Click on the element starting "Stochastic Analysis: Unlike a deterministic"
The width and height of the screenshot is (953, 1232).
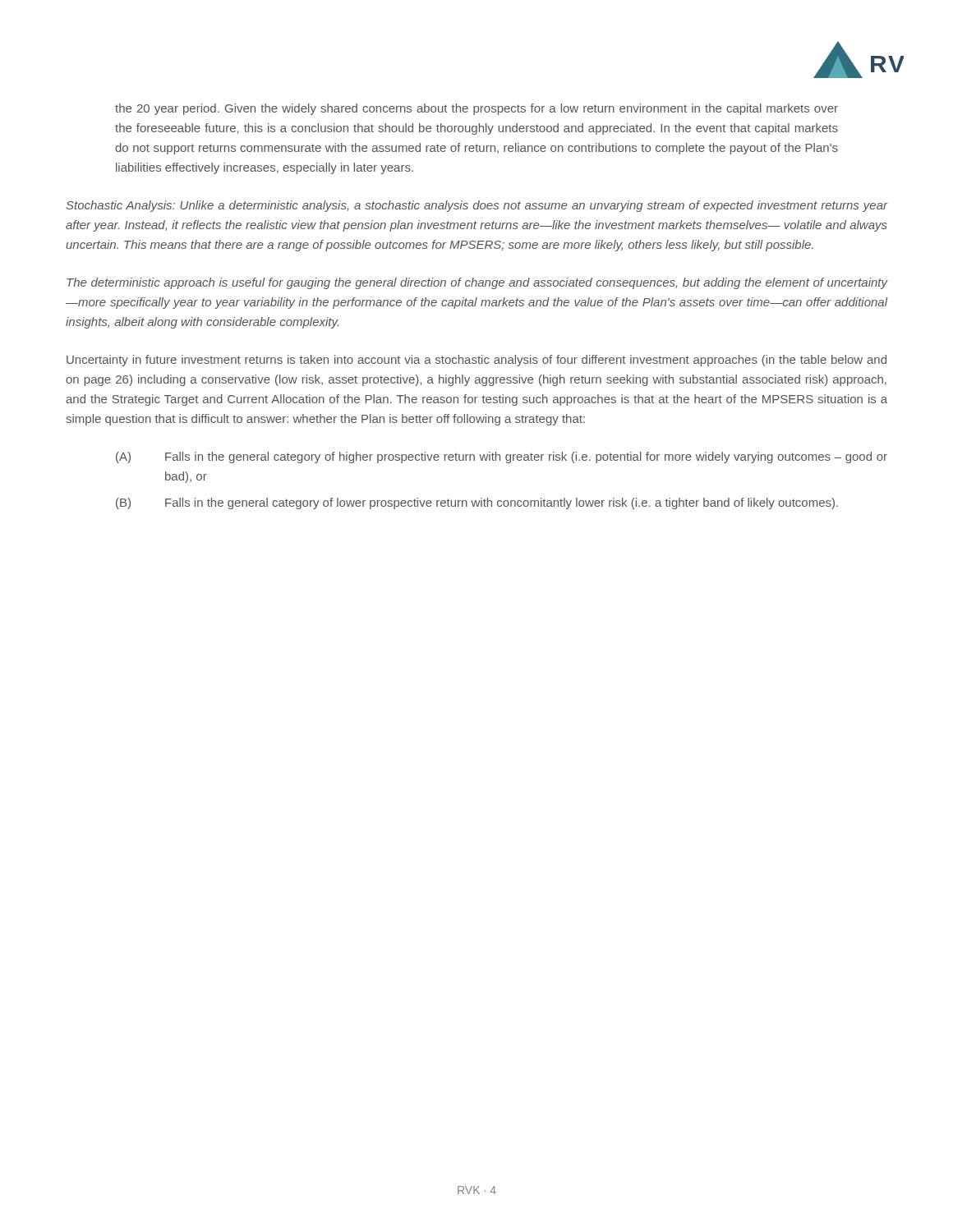(476, 225)
